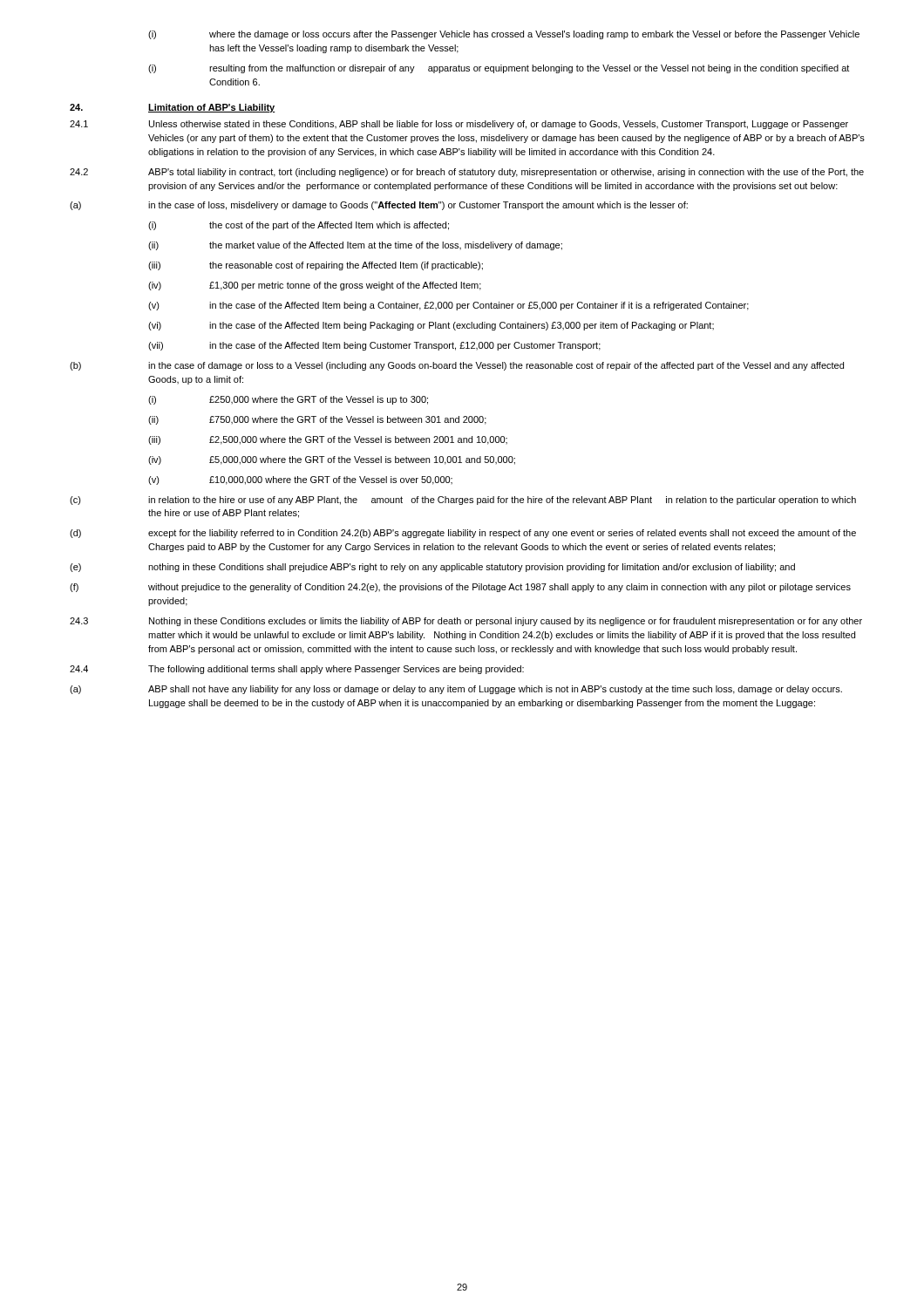Locate the list item containing "(ii) £750,000 where the GRT"

coord(471,420)
